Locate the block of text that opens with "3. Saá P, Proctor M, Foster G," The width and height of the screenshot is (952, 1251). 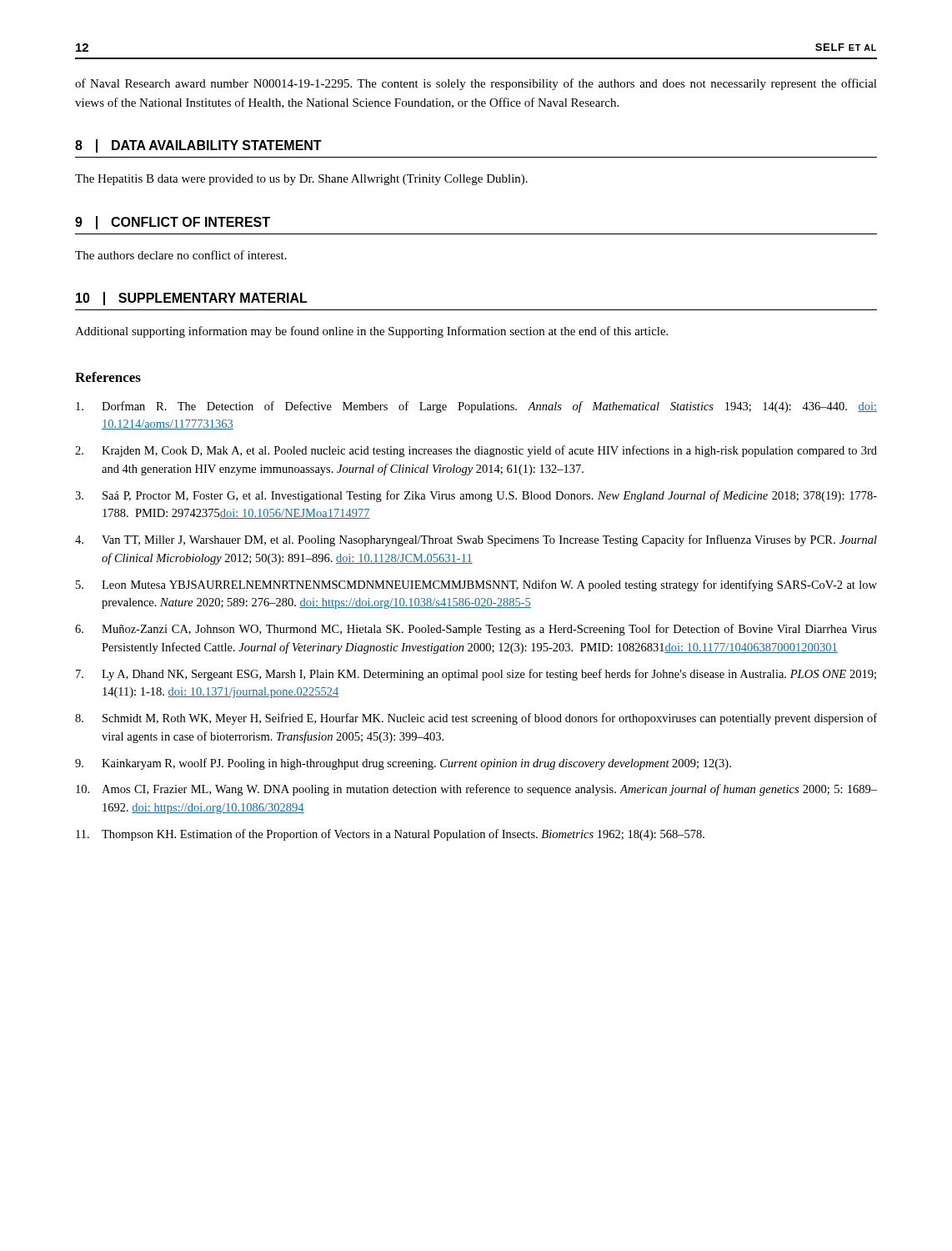pos(476,505)
